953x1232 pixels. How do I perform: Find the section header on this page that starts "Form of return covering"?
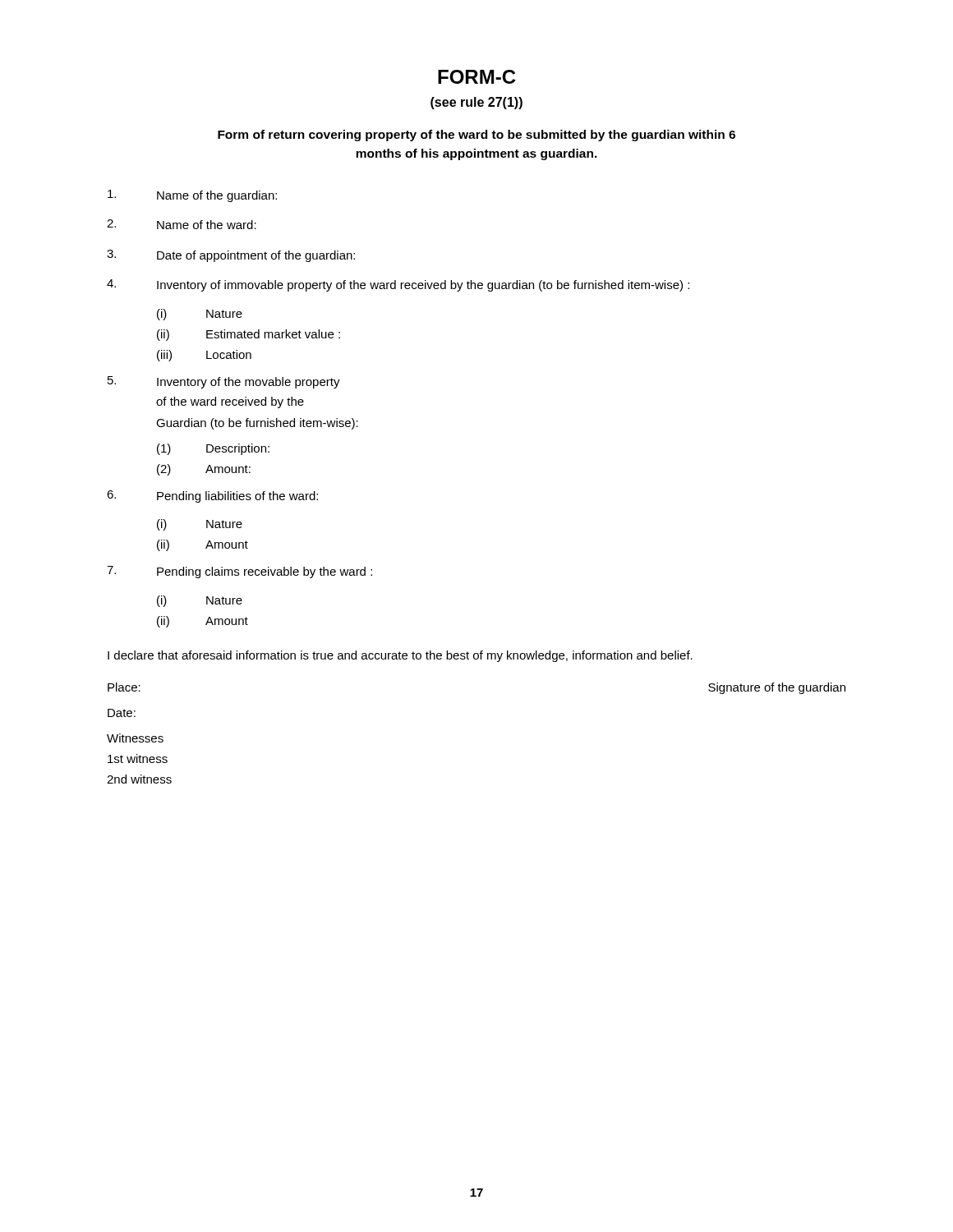coord(476,144)
